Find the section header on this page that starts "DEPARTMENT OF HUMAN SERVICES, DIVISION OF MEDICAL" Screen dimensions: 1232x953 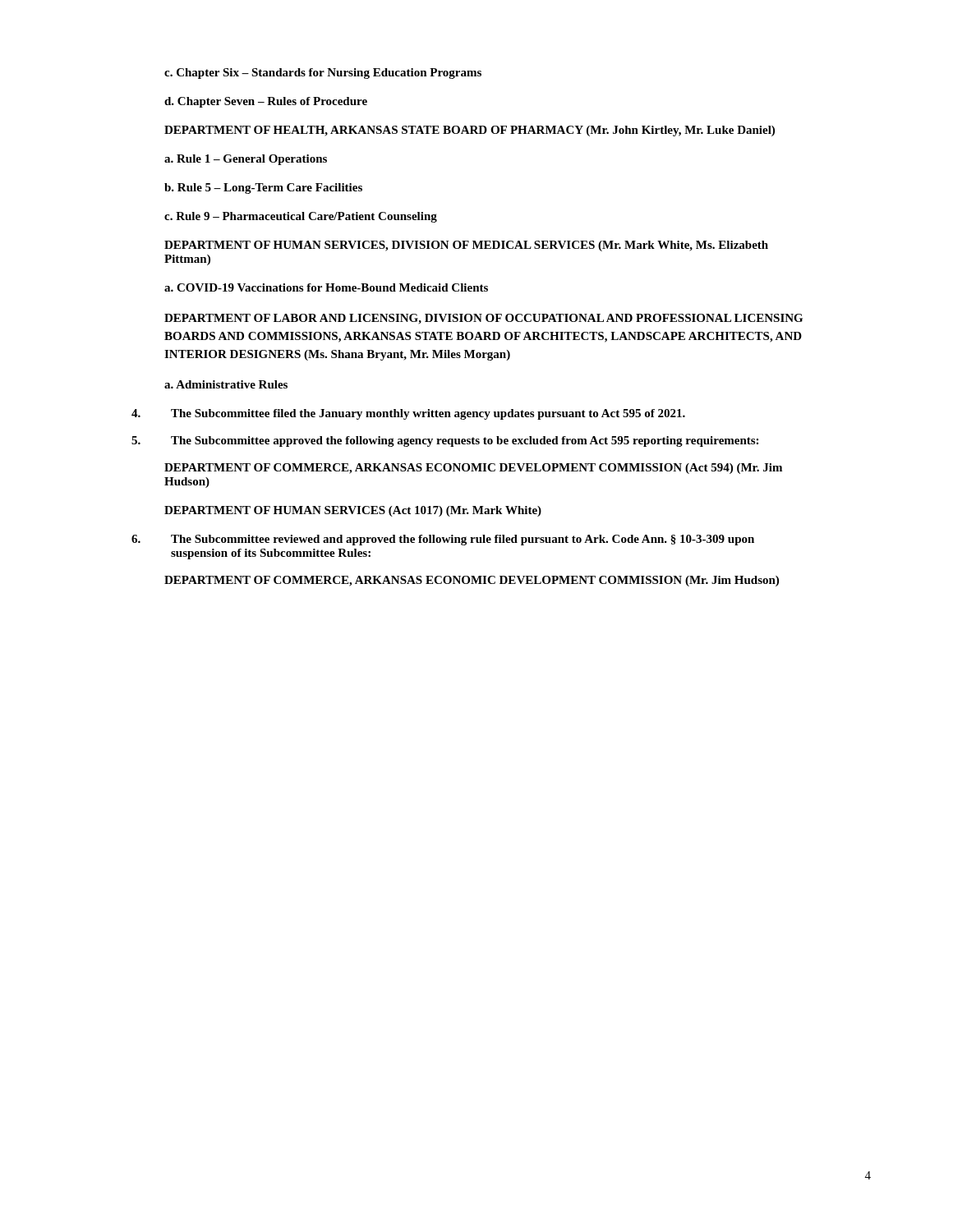(x=466, y=252)
